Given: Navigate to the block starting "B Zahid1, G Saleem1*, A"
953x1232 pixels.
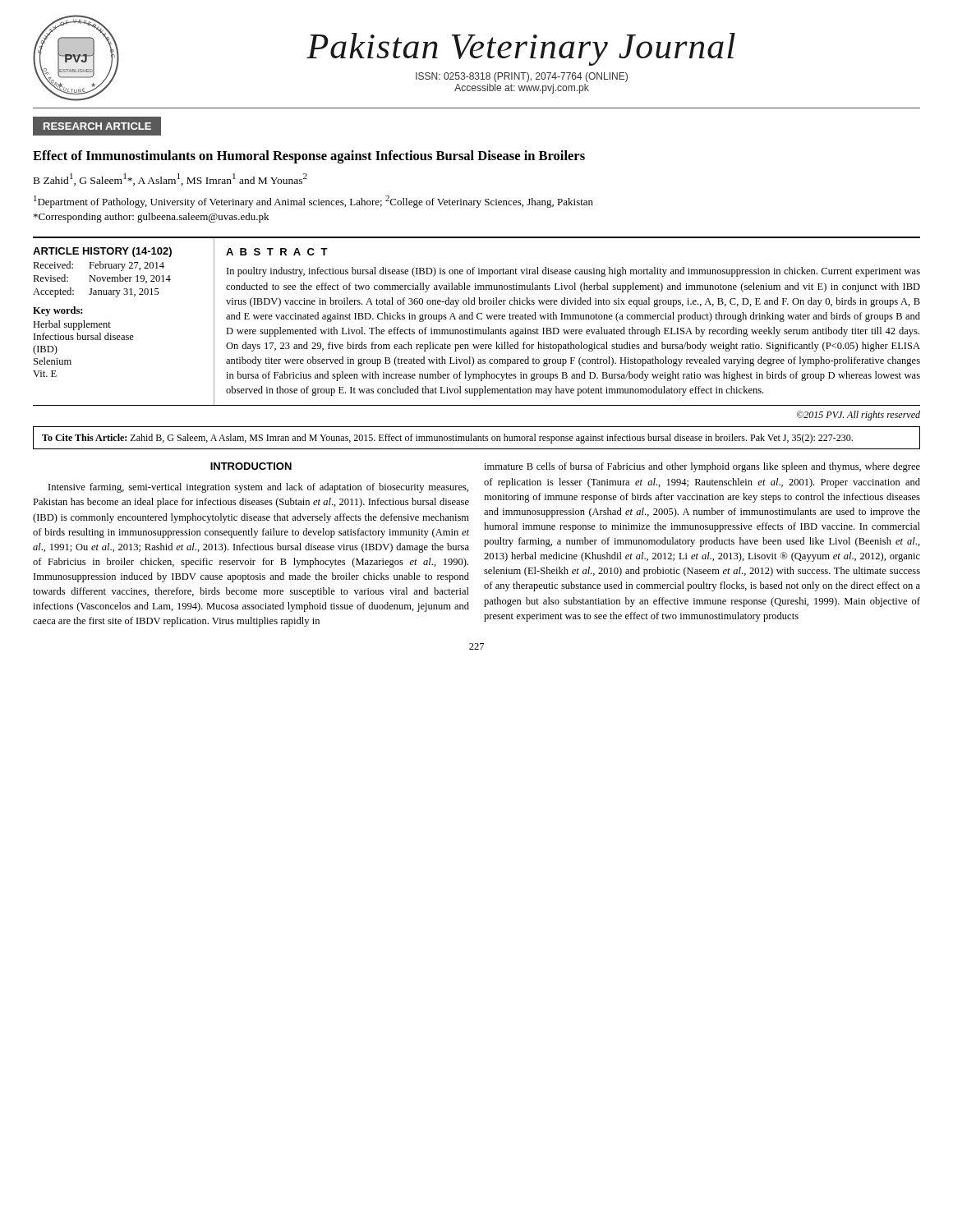Looking at the screenshot, I should pyautogui.click(x=170, y=179).
